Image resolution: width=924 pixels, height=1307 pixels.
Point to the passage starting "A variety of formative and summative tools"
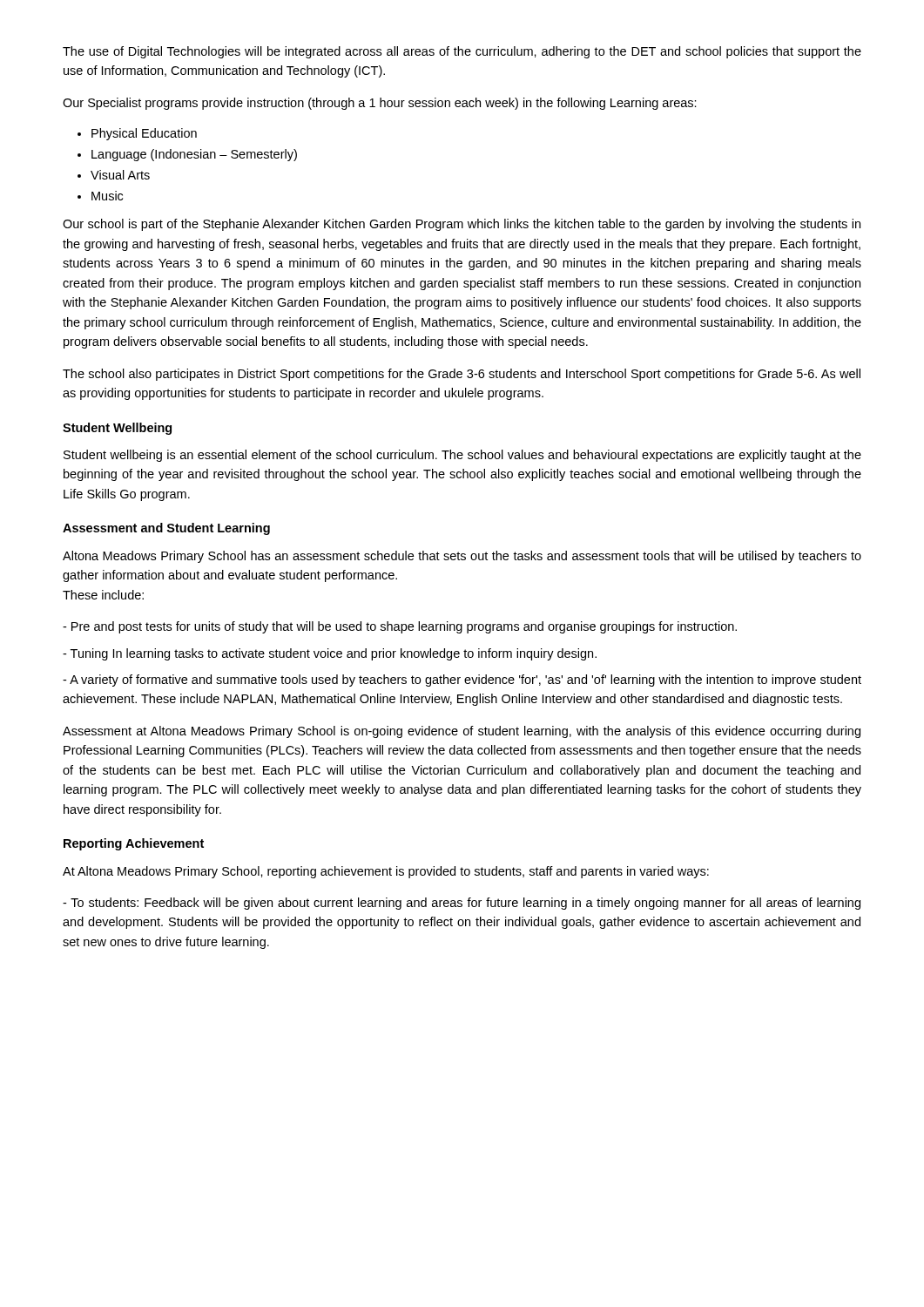[x=462, y=689]
